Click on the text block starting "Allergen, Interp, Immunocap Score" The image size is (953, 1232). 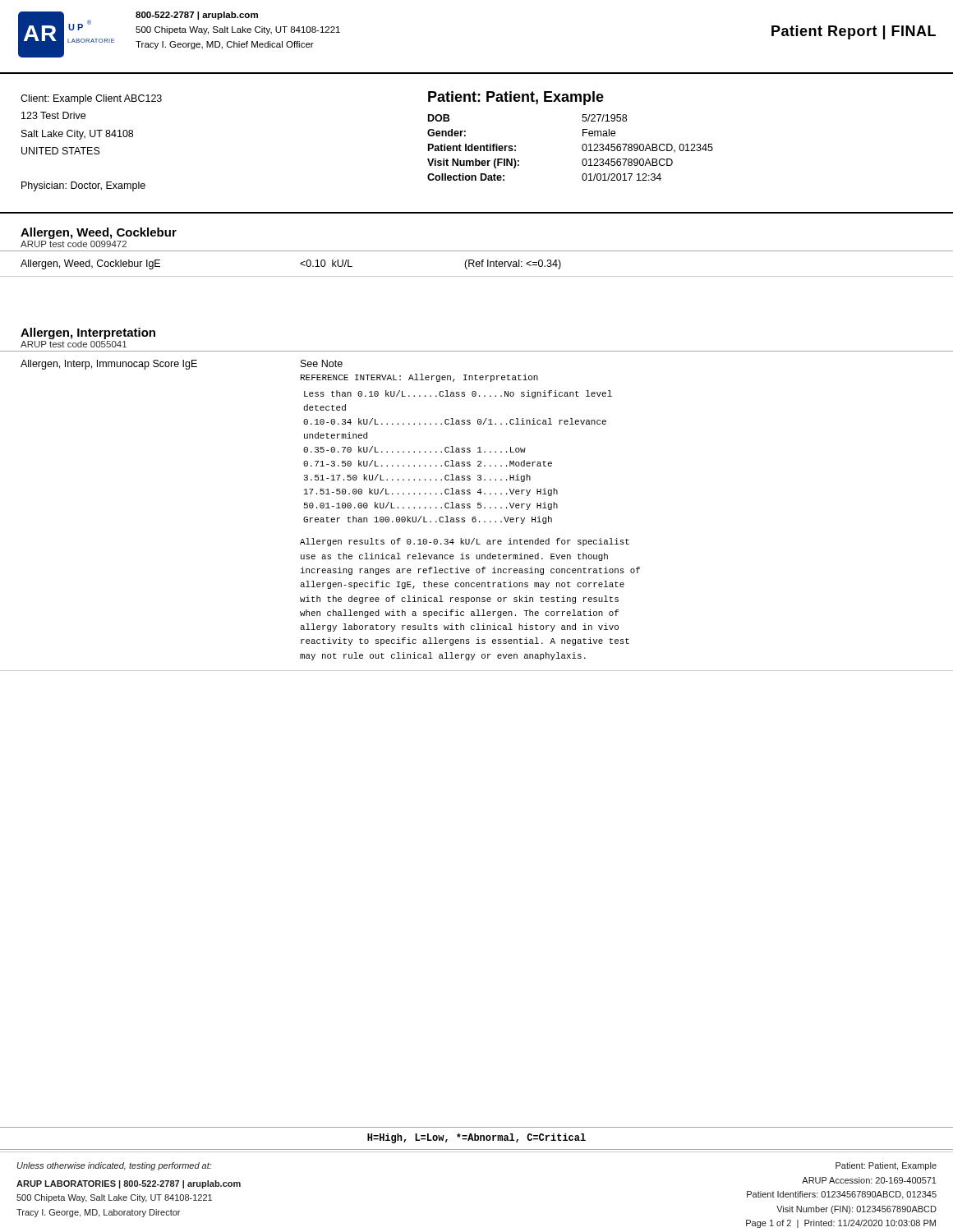476,511
